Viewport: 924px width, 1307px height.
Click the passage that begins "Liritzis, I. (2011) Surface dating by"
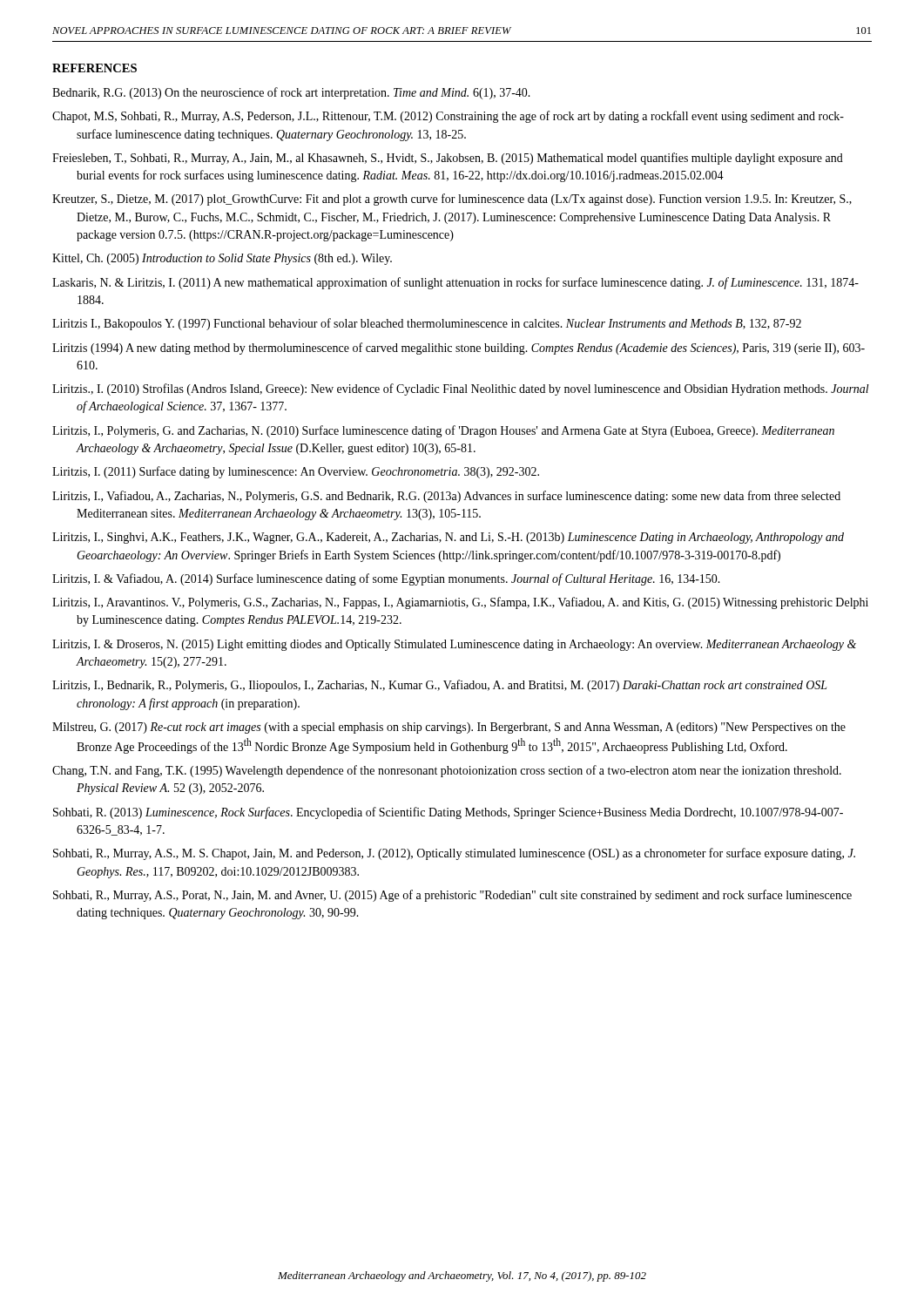[x=296, y=472]
